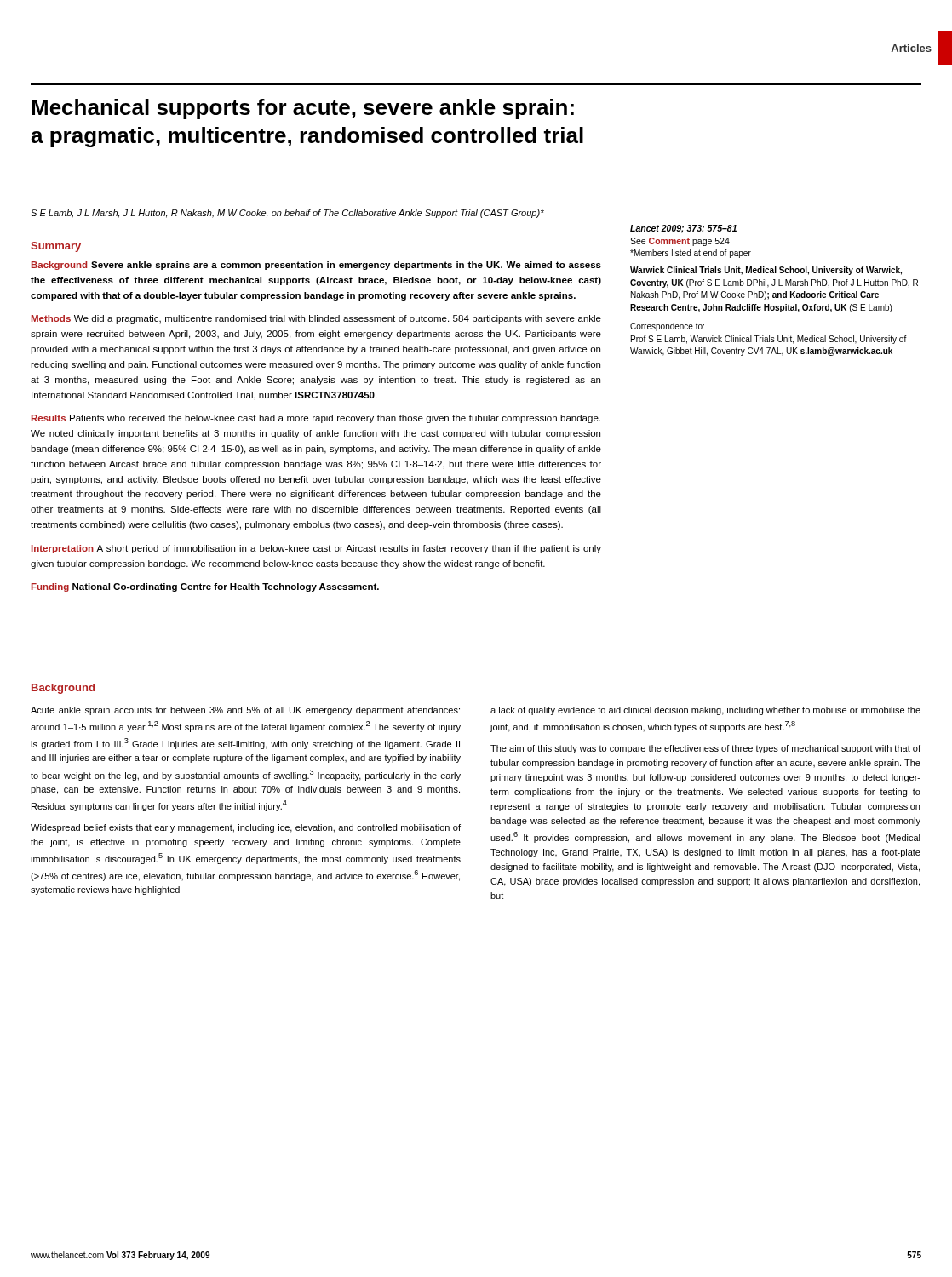Point to the block beginning "a lack of quality evidence to aid clinical"
The width and height of the screenshot is (952, 1277).
pyautogui.click(x=705, y=803)
